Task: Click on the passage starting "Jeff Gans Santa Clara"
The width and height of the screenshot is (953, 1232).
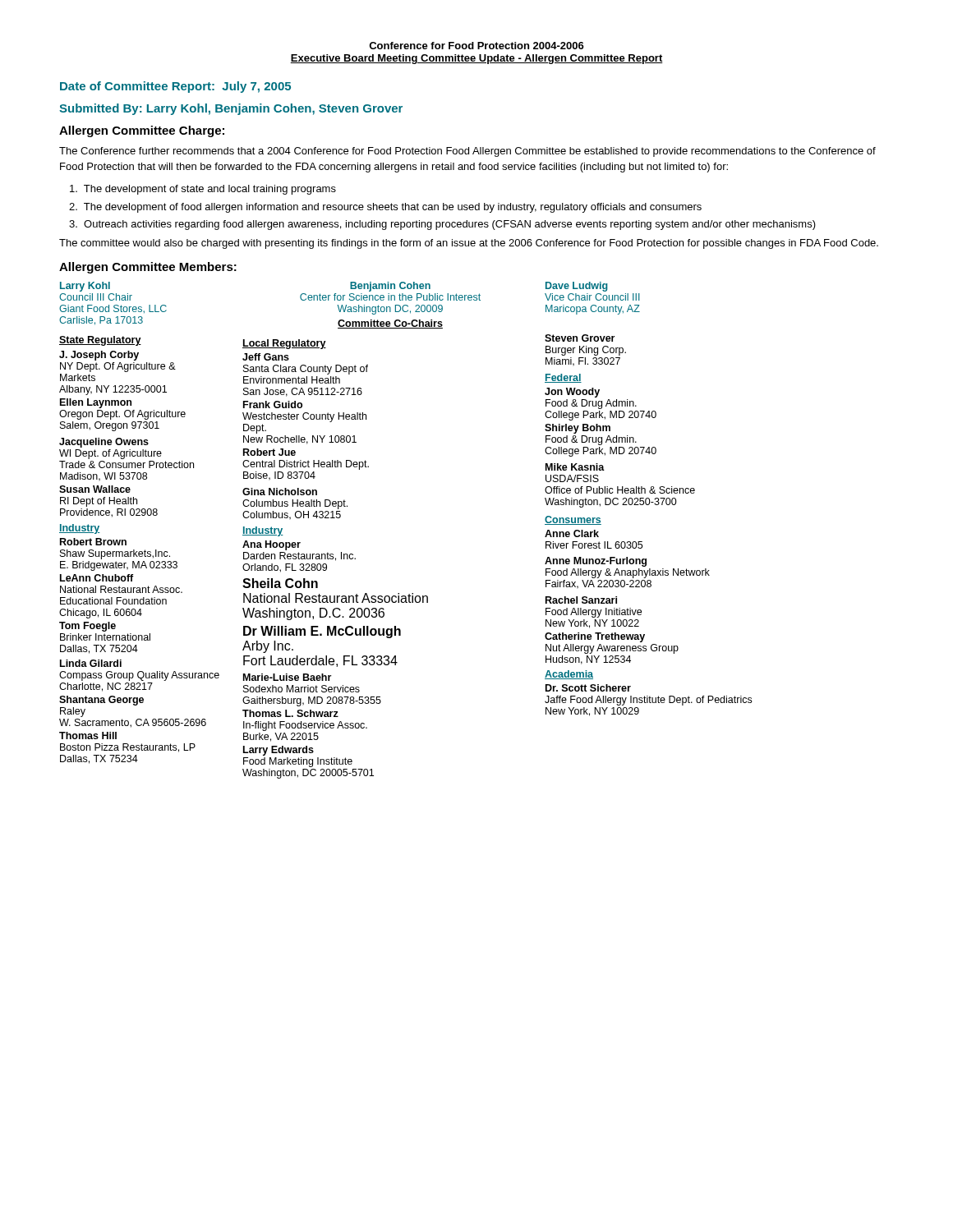Action: (266, 357)
